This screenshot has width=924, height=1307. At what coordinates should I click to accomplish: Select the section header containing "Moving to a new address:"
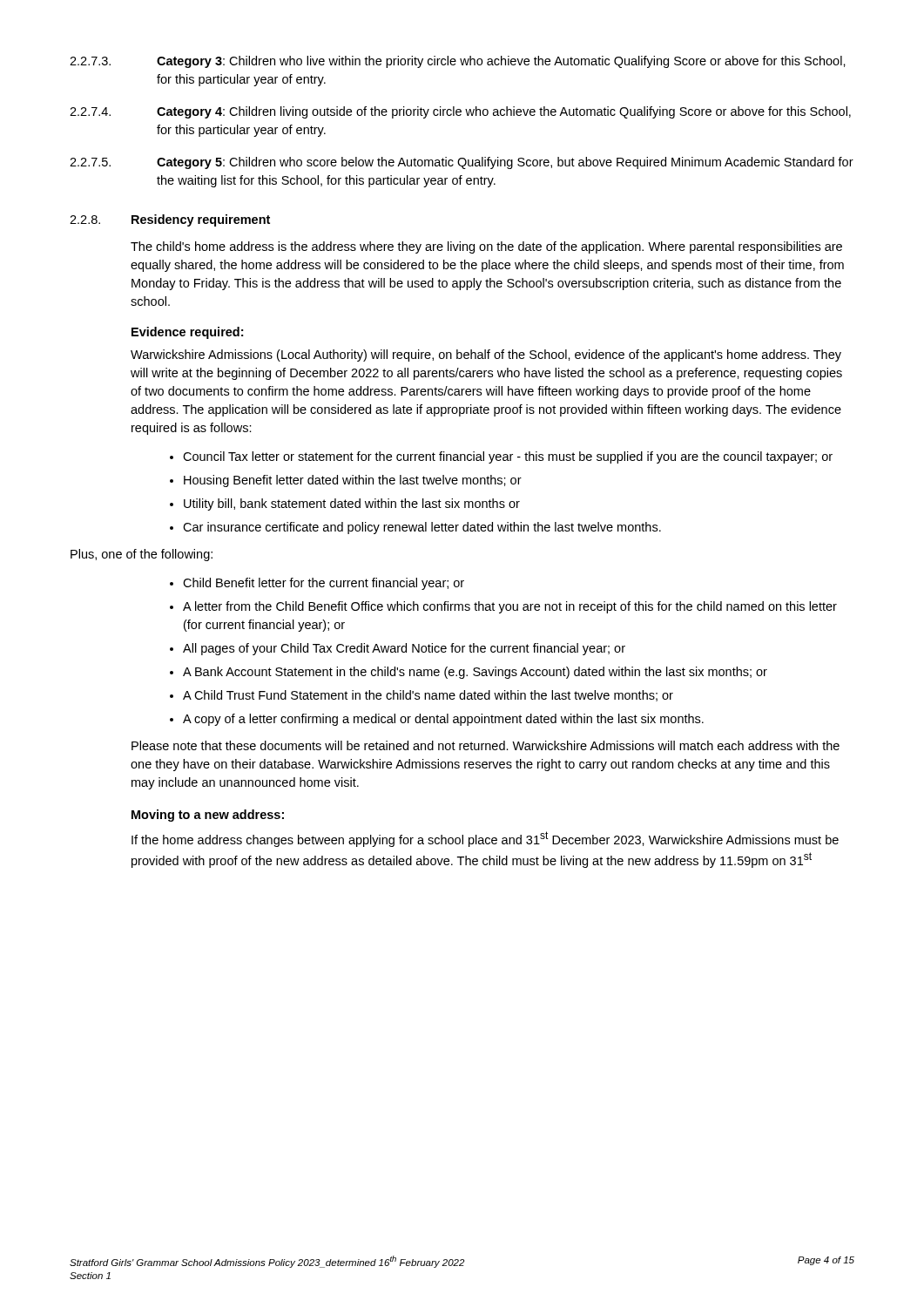point(208,815)
